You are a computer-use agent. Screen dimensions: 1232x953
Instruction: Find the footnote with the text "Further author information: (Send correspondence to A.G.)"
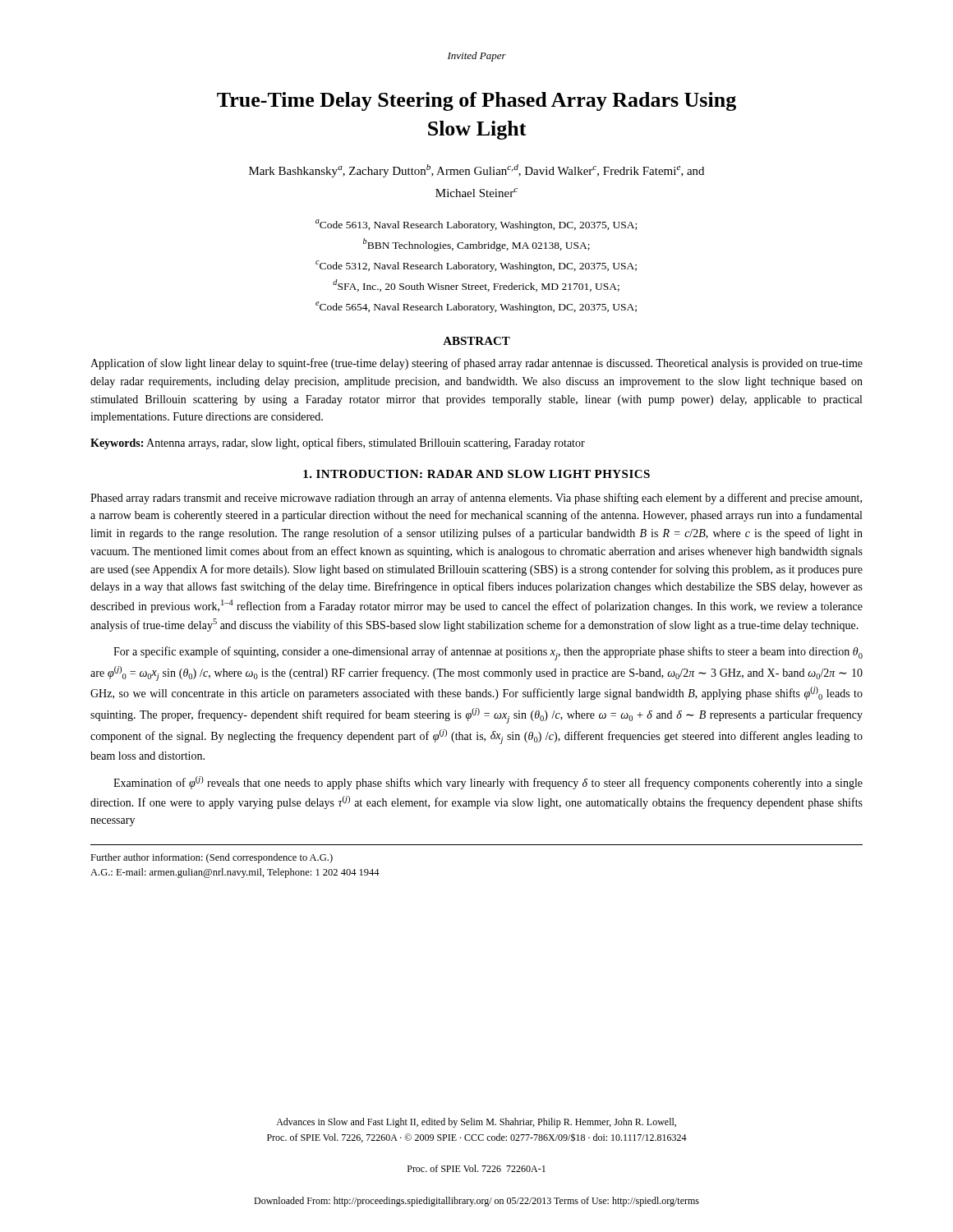pyautogui.click(x=235, y=865)
